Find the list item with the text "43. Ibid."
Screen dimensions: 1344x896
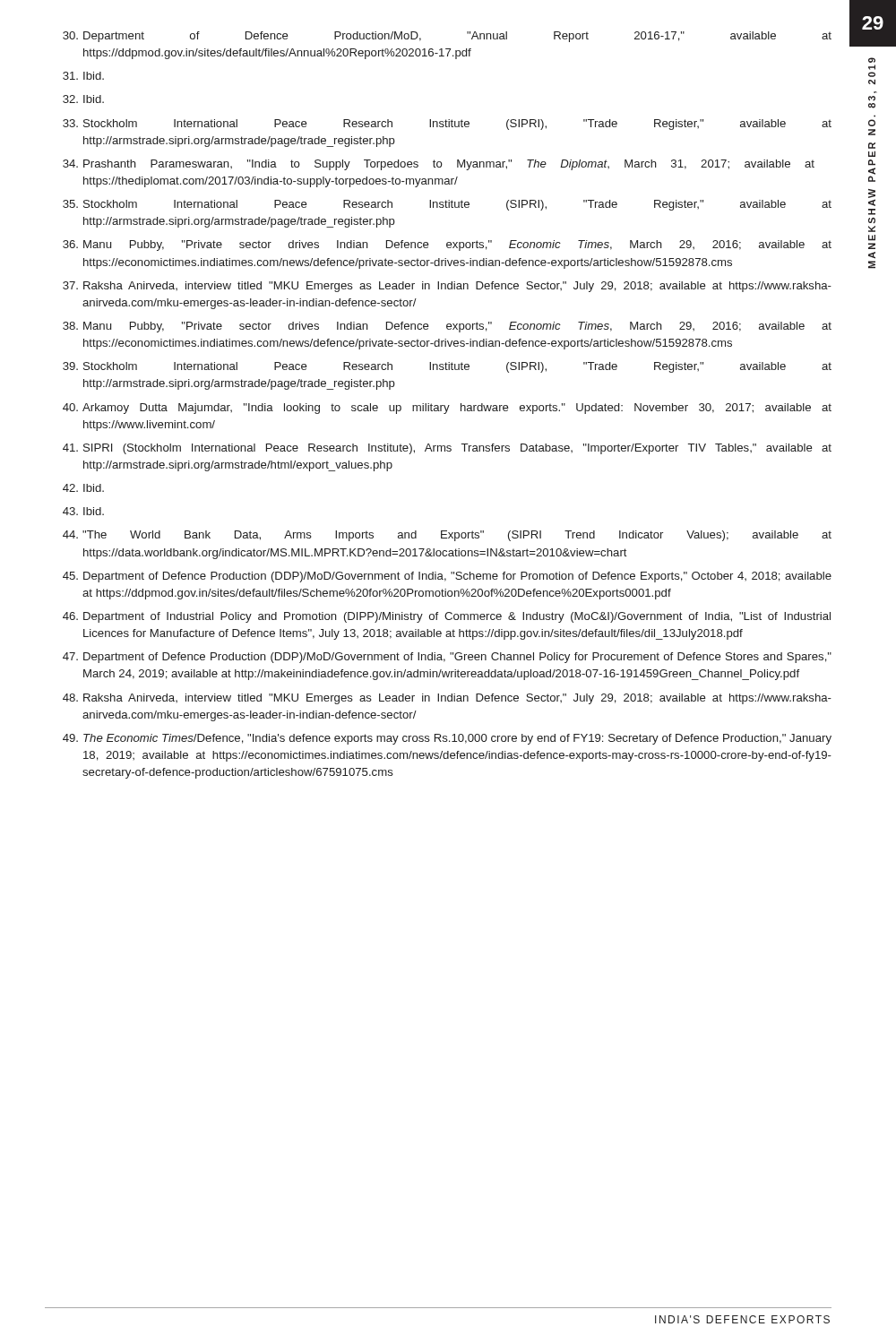point(83,511)
